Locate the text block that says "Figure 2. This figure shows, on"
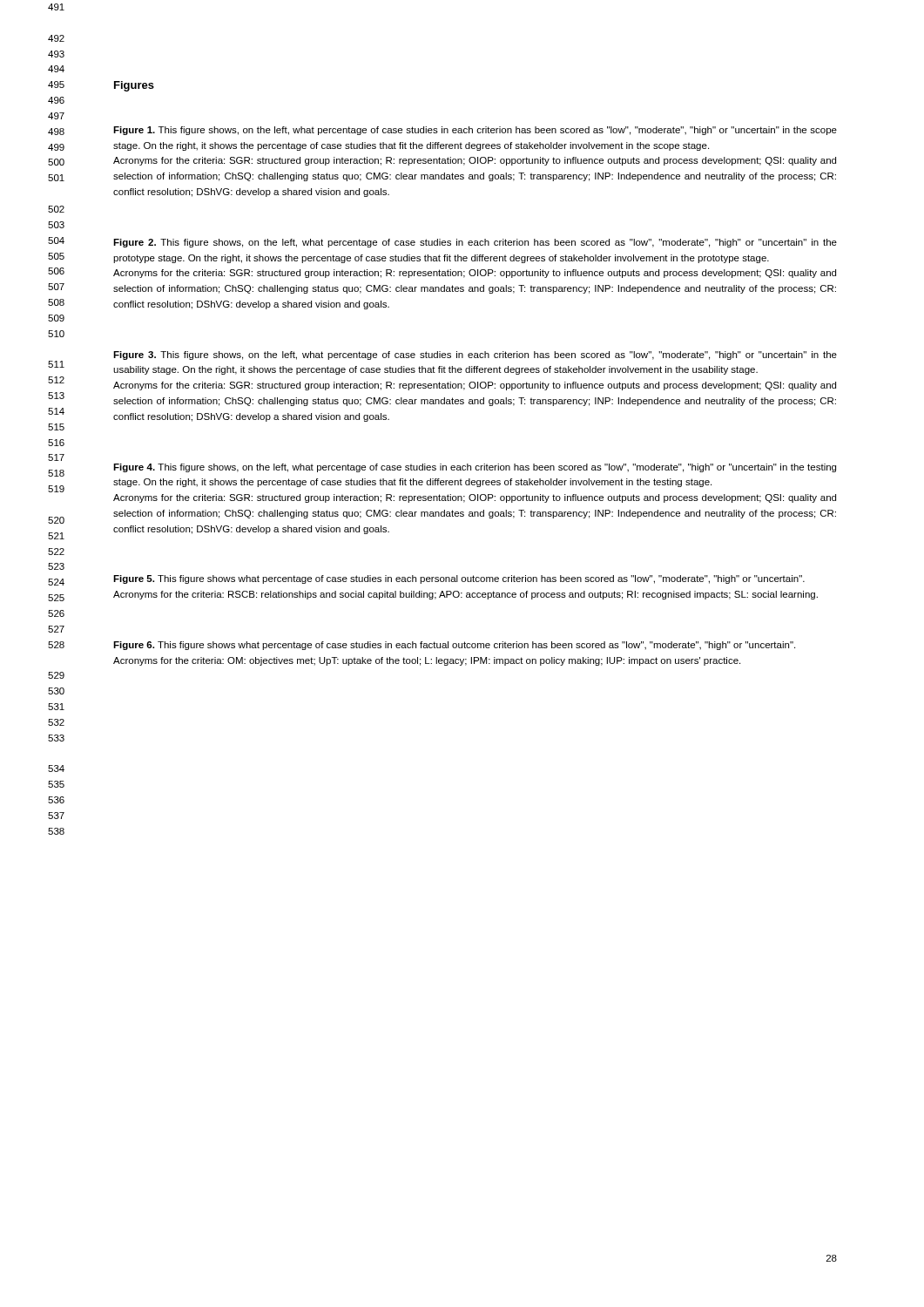 [475, 274]
